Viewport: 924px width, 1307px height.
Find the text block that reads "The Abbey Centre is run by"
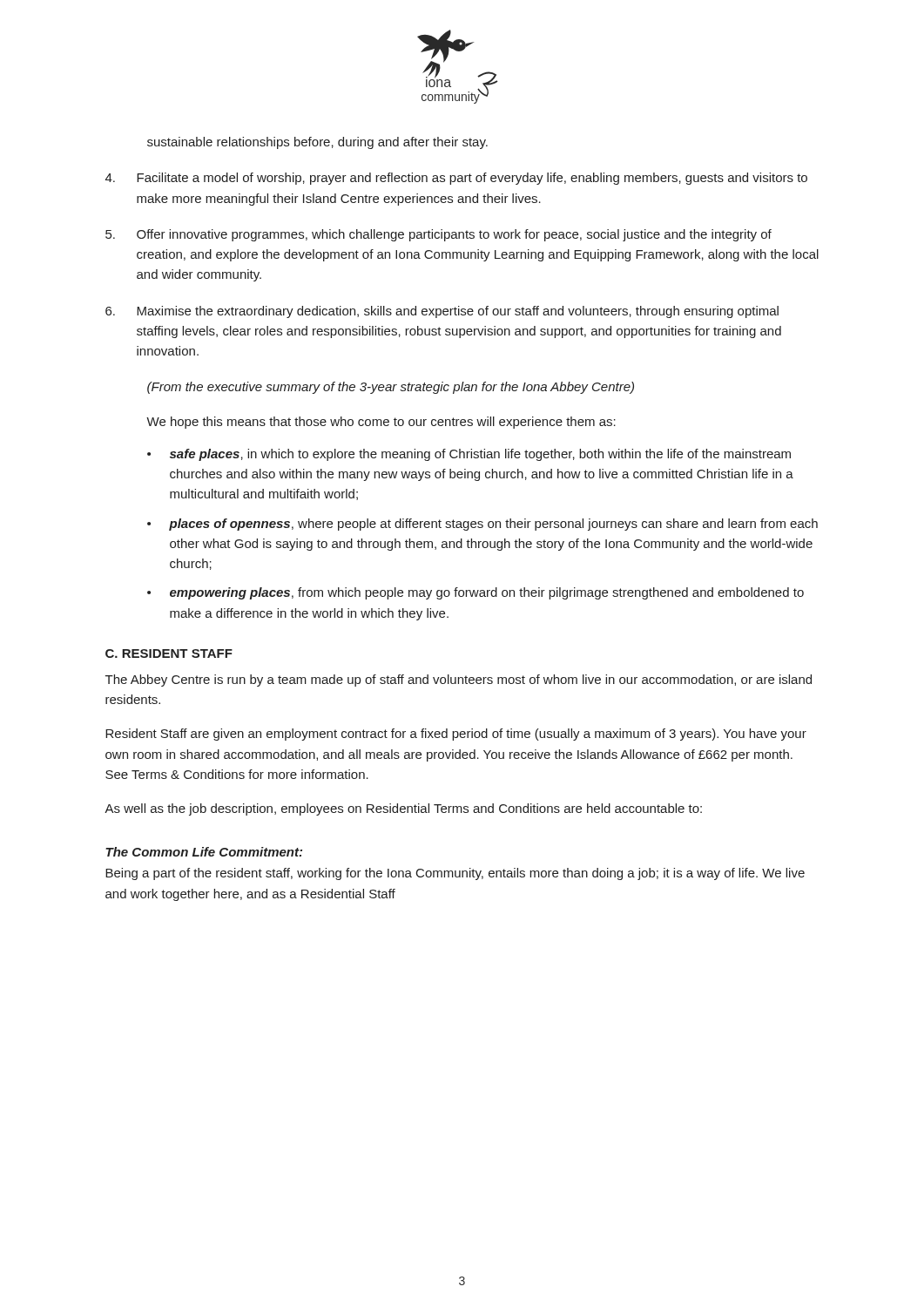pyautogui.click(x=459, y=689)
